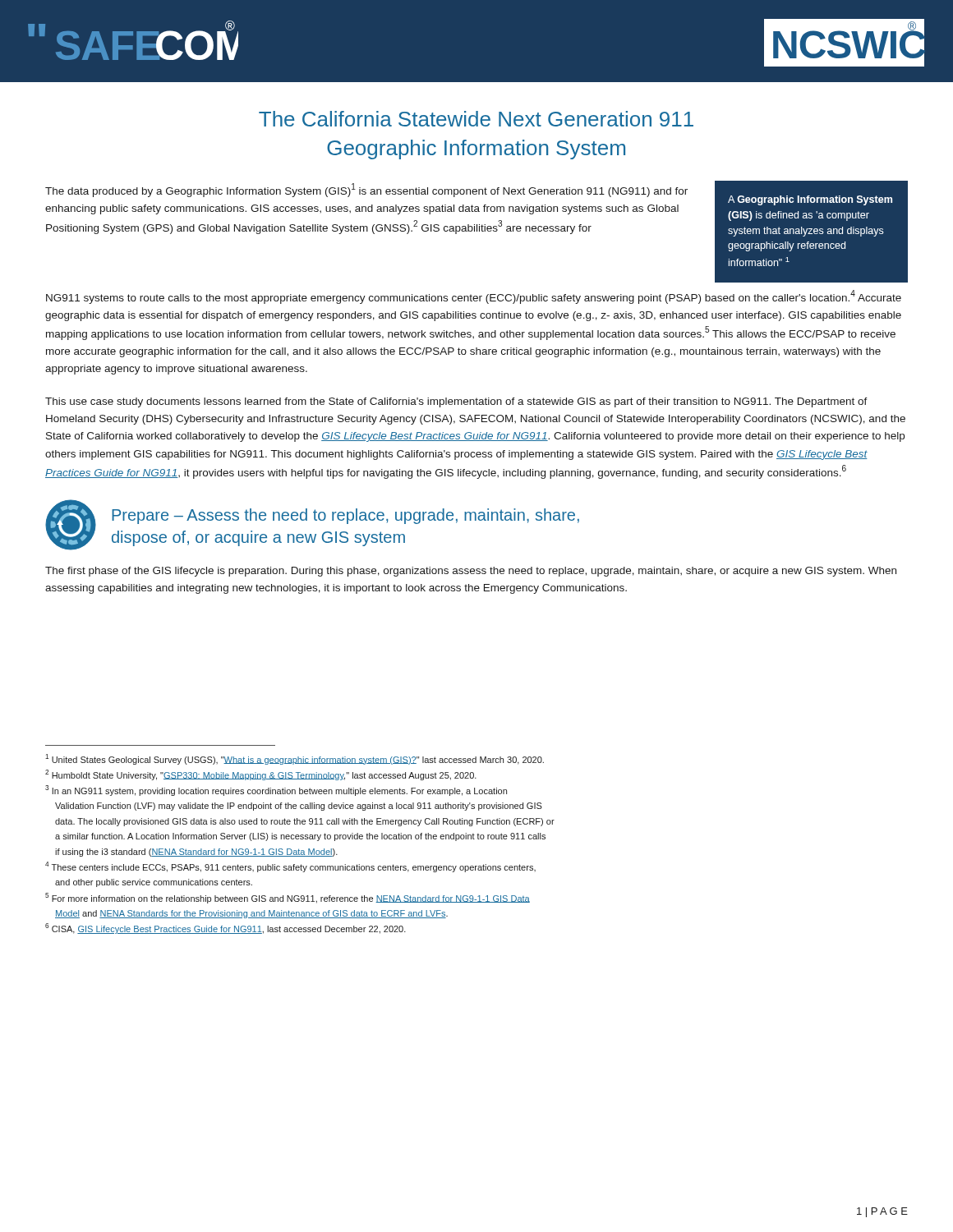This screenshot has width=953, height=1232.
Task: Select the text block with the text "This use case study documents lessons learned"
Action: pyautogui.click(x=475, y=437)
